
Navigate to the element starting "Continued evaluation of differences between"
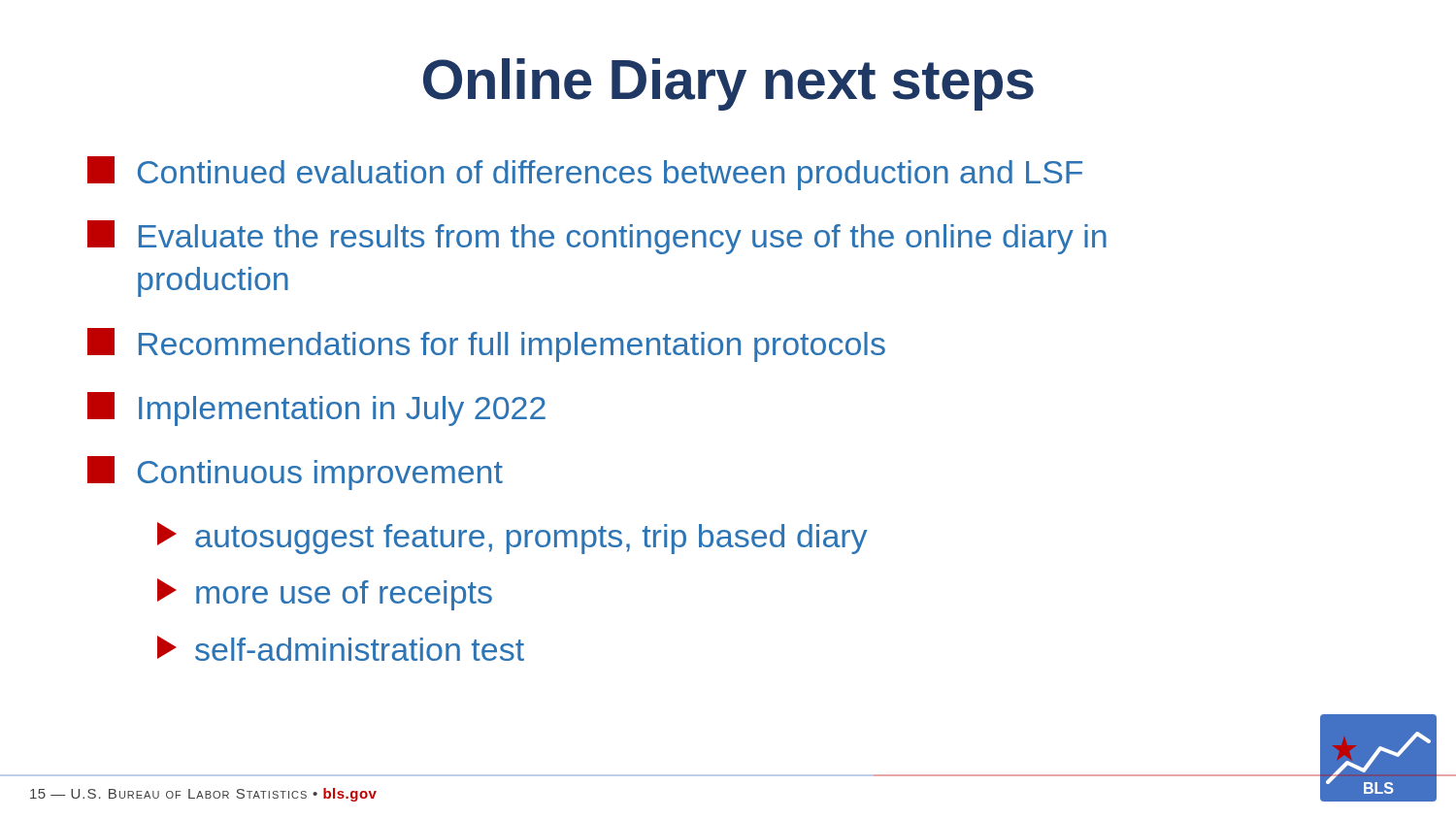coord(586,172)
